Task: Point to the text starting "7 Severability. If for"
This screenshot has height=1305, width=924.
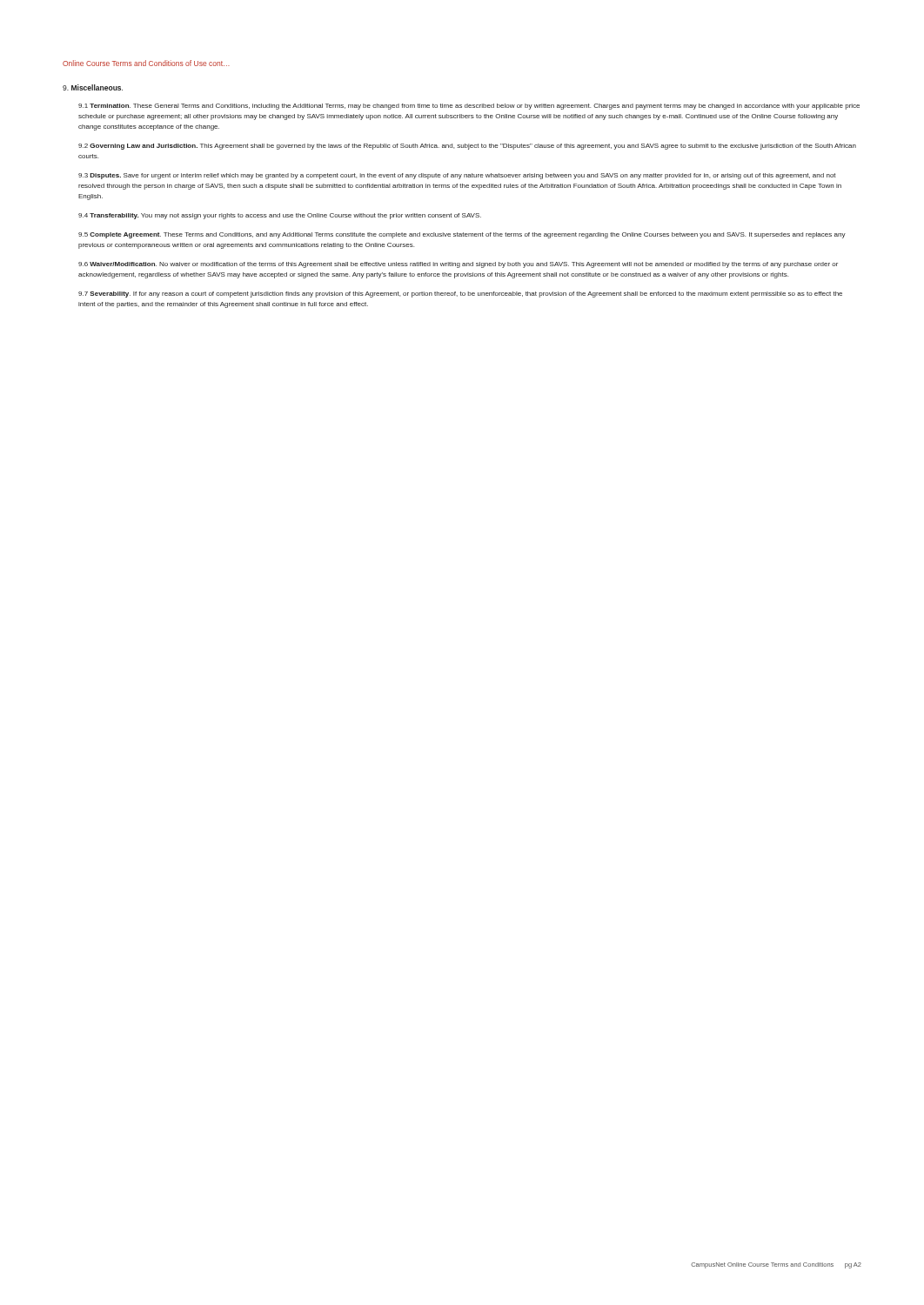Action: [x=460, y=299]
